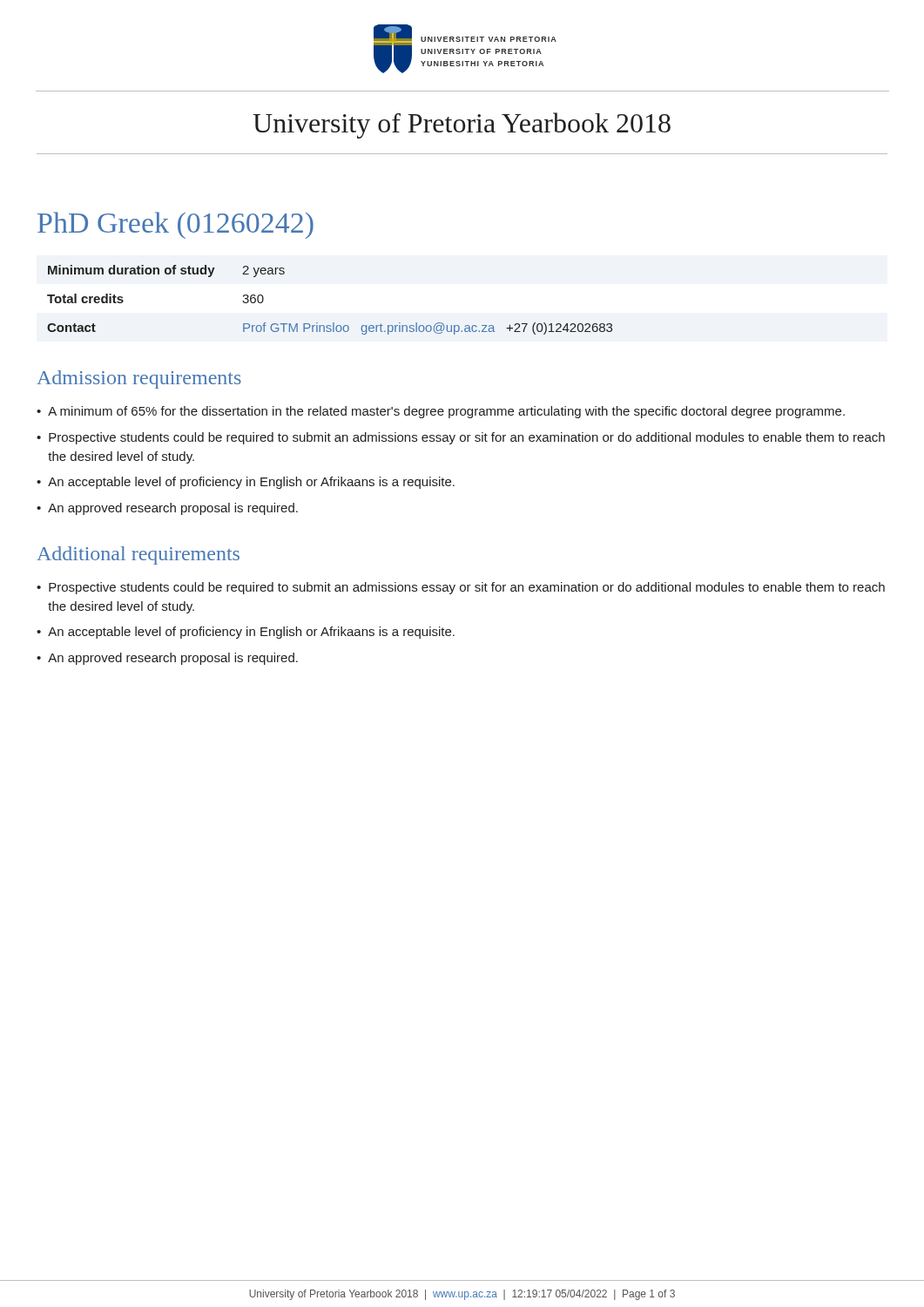Screen dimensions: 1307x924
Task: Navigate to the text block starting "• A minimum of 65% for the dissertation"
Action: [441, 411]
